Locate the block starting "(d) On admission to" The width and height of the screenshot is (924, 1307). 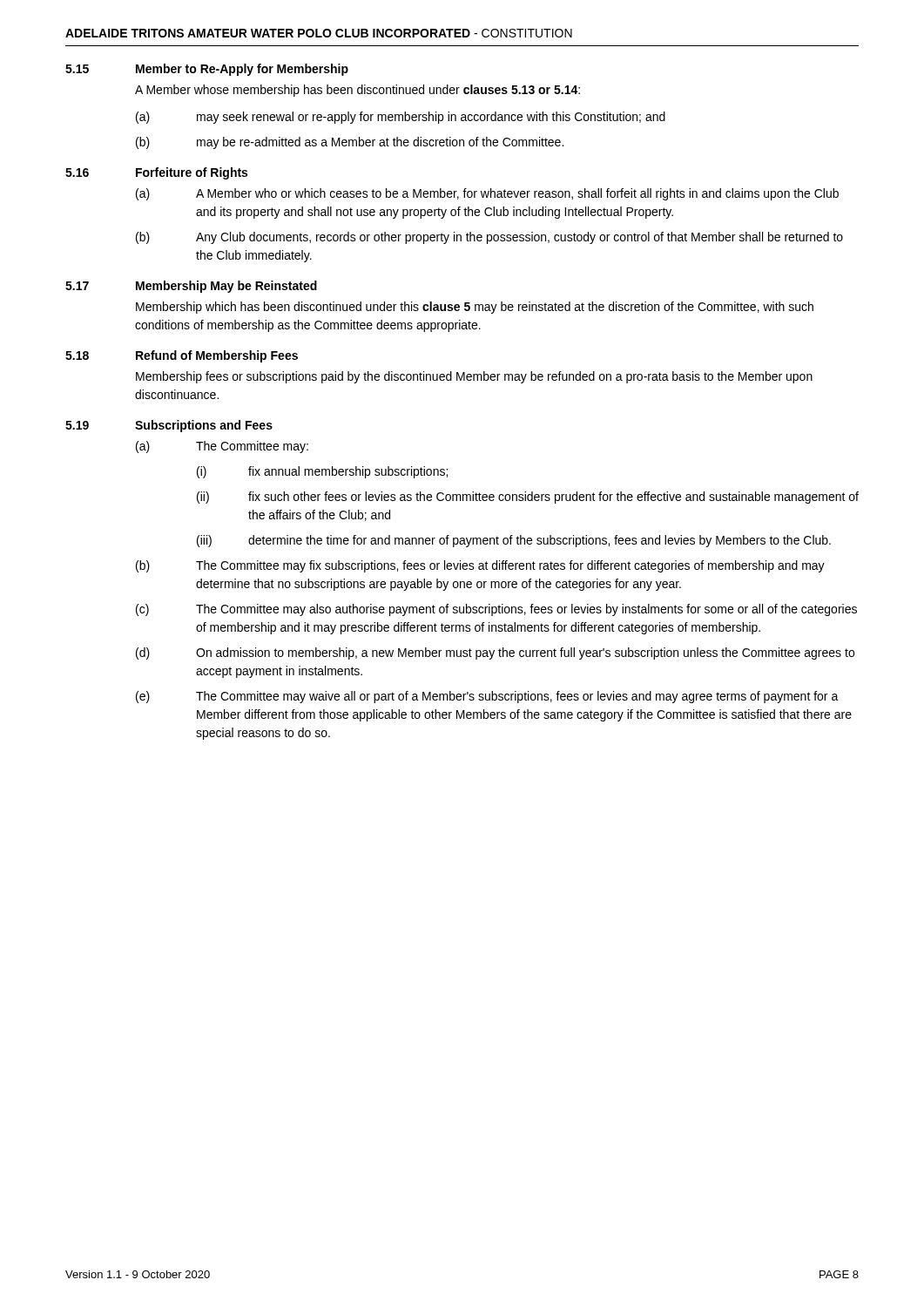coord(497,662)
